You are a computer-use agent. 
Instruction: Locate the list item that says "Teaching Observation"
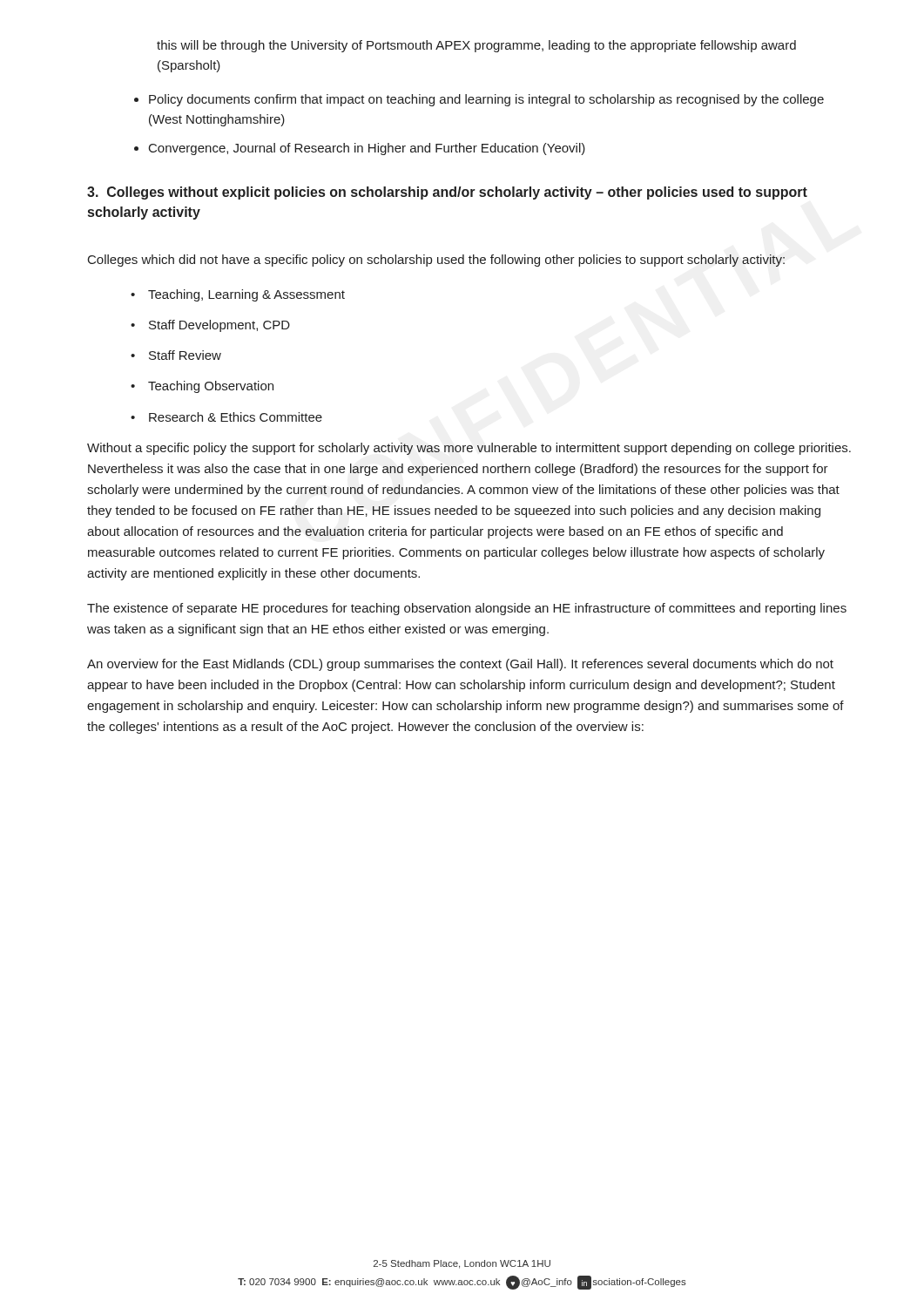(x=211, y=386)
